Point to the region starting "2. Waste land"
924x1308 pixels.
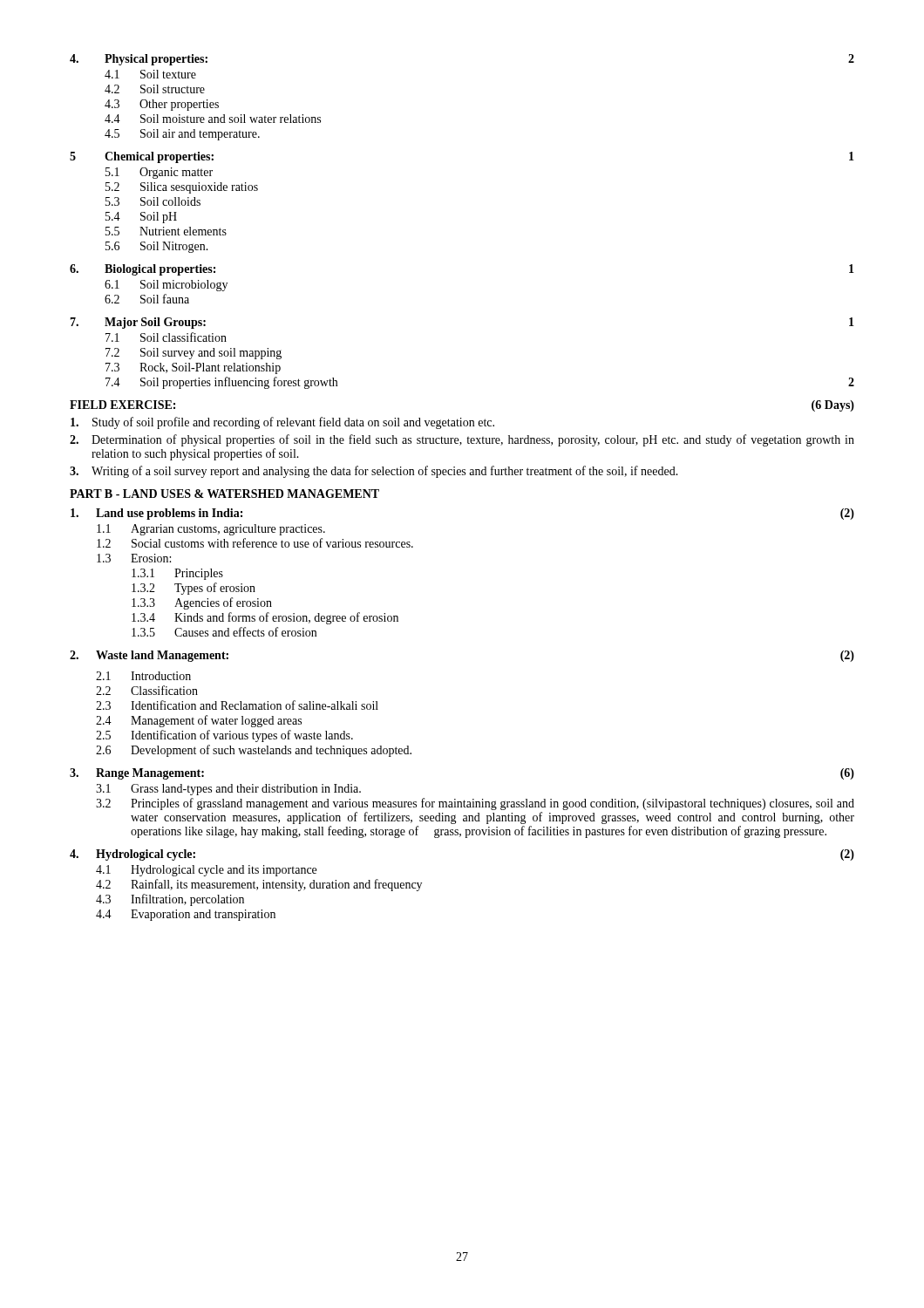143,656
